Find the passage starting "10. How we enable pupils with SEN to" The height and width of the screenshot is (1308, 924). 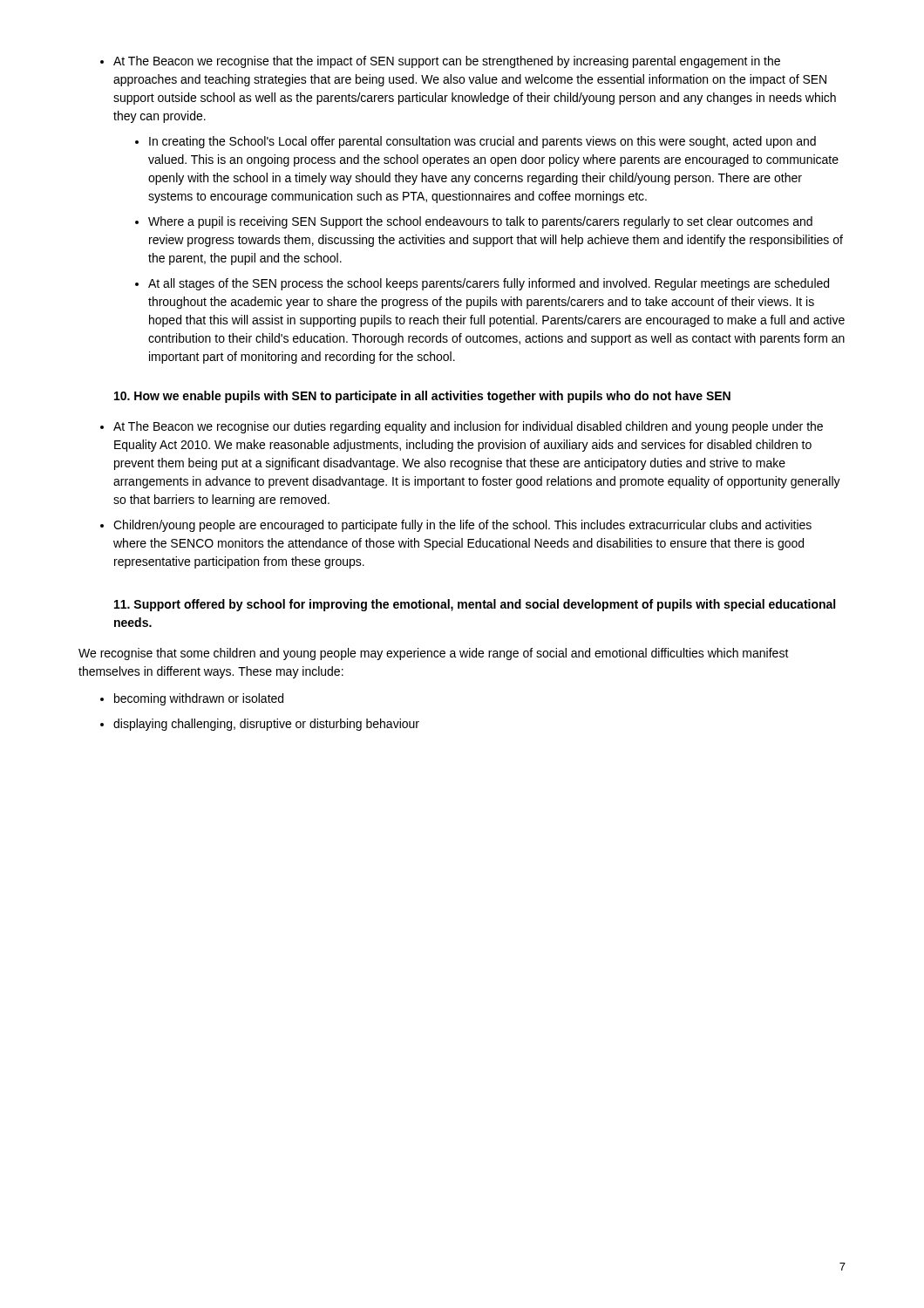(x=422, y=396)
